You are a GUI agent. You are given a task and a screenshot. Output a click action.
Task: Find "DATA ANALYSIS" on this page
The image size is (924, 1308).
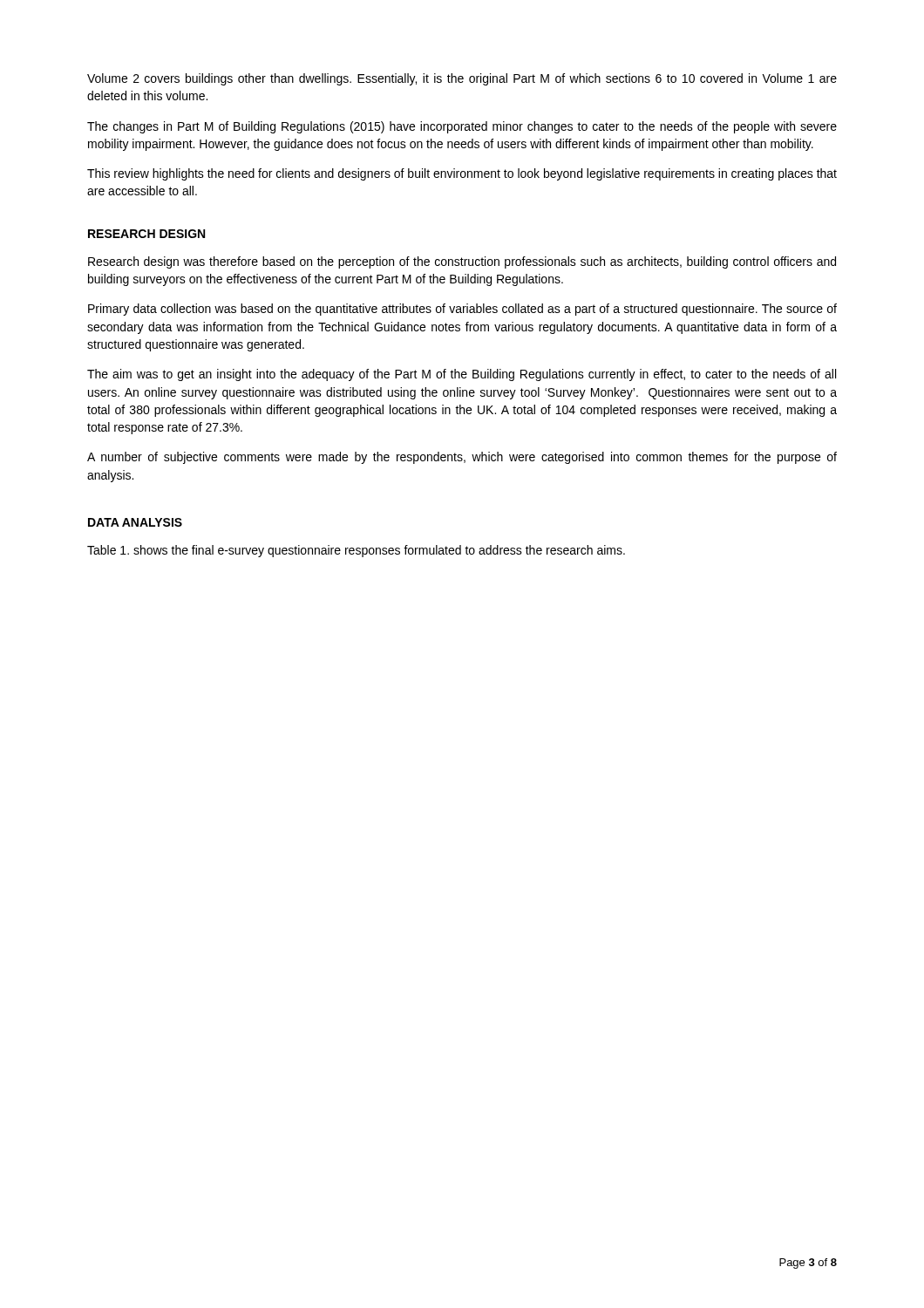click(x=135, y=522)
